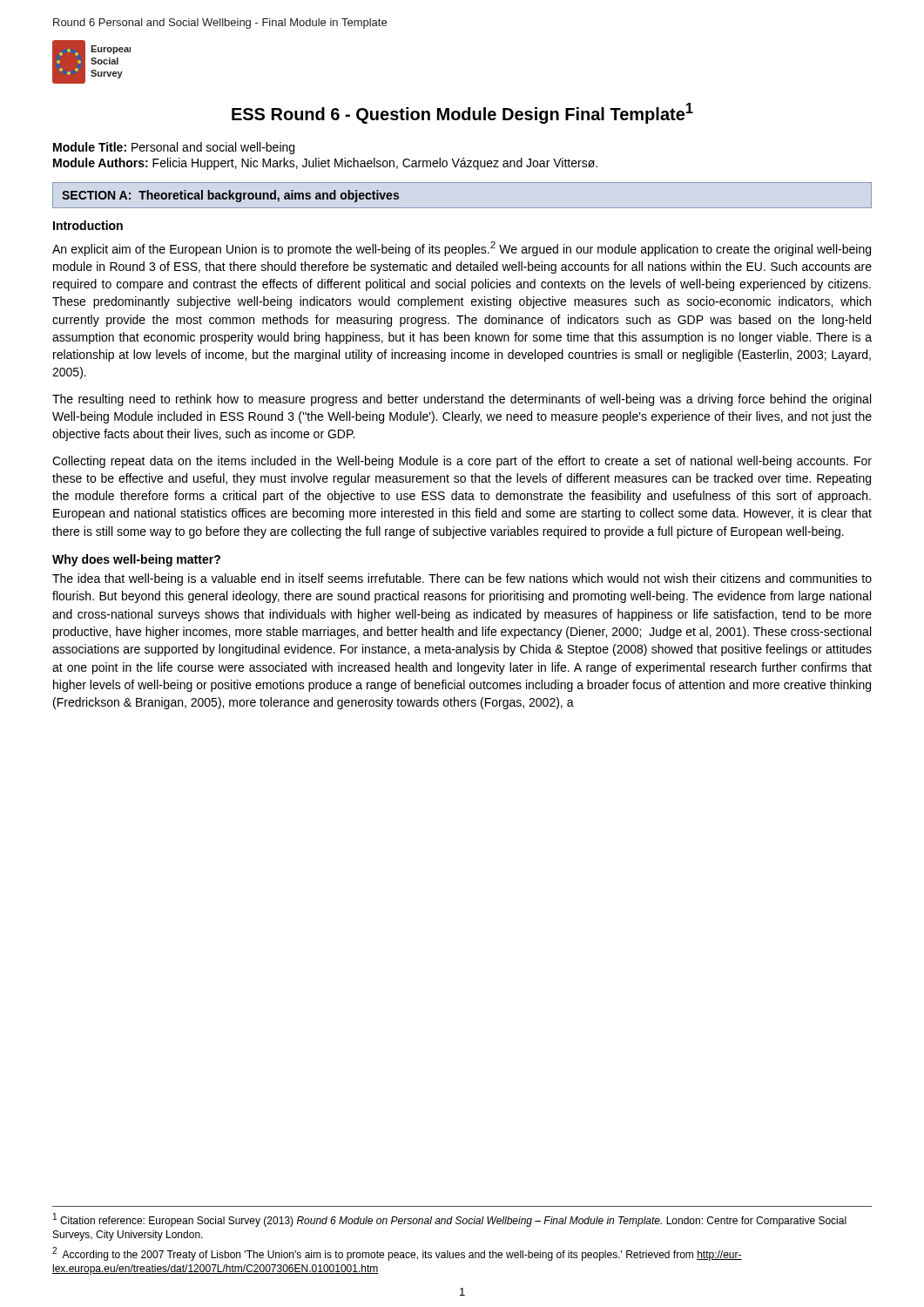Screen dimensions: 1307x924
Task: Select the block starting "SECTION A: Theoretical background, aims"
Action: [x=231, y=195]
